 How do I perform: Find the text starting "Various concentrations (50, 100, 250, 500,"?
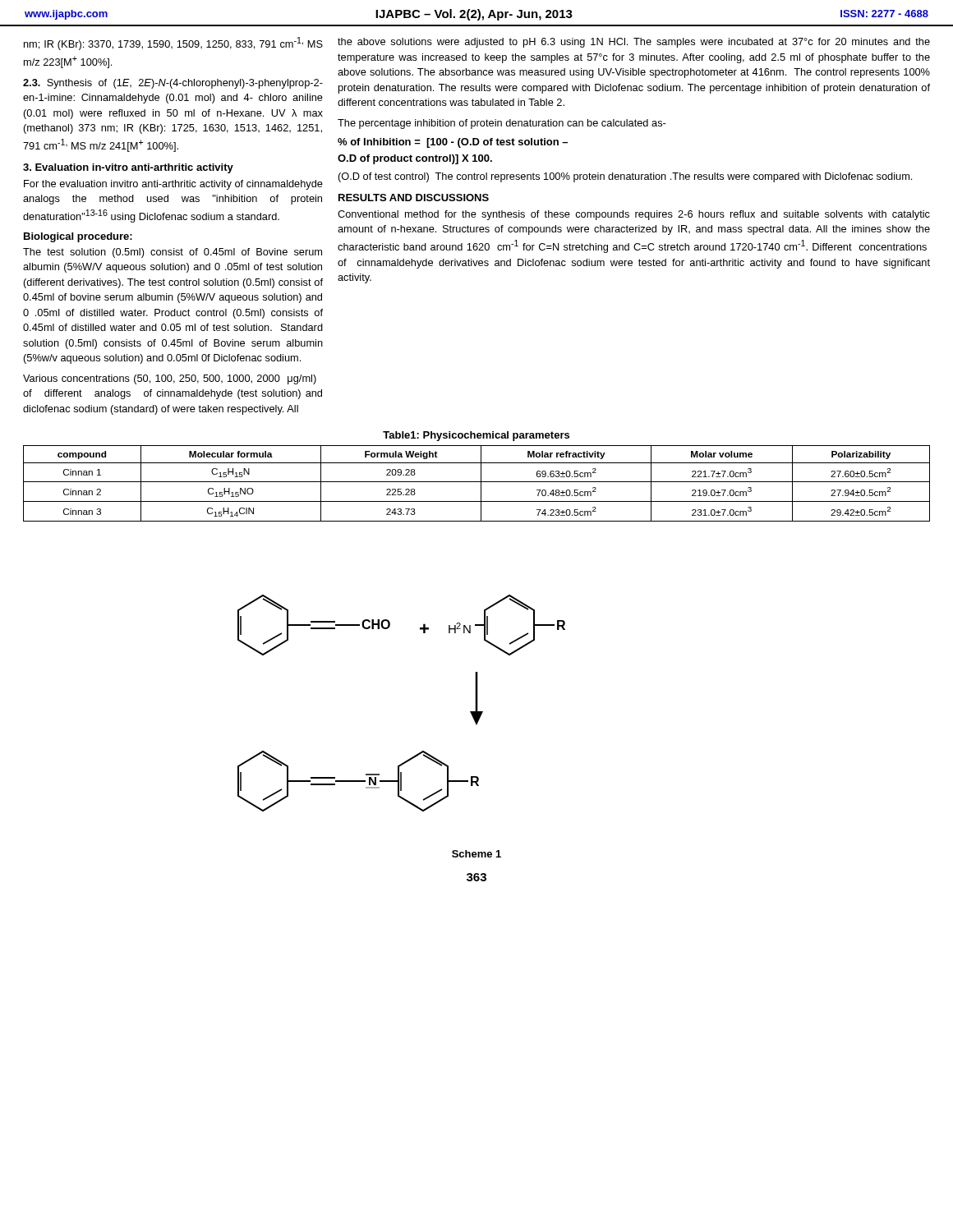coord(173,393)
